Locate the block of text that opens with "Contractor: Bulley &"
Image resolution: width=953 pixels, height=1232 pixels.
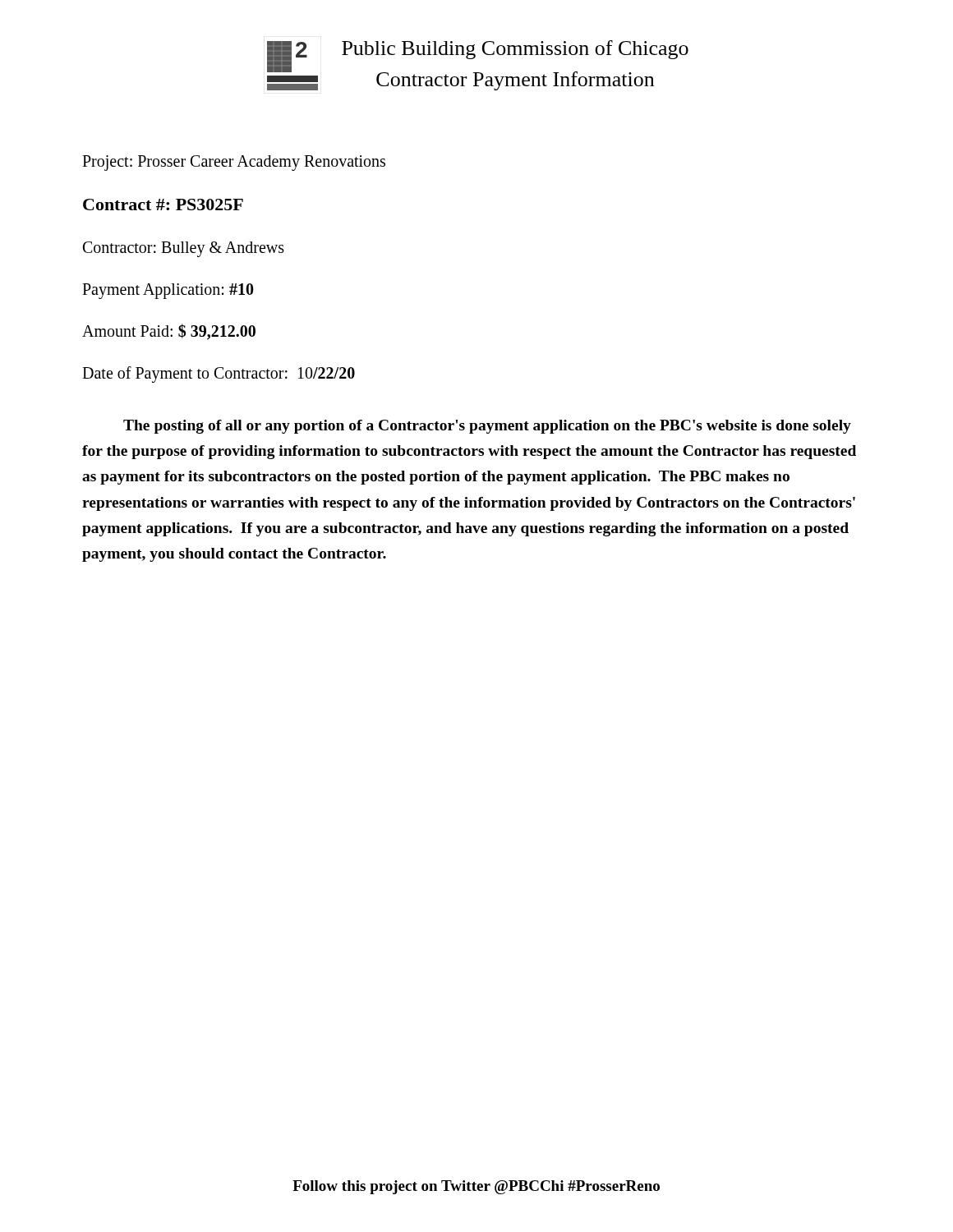[x=183, y=247]
